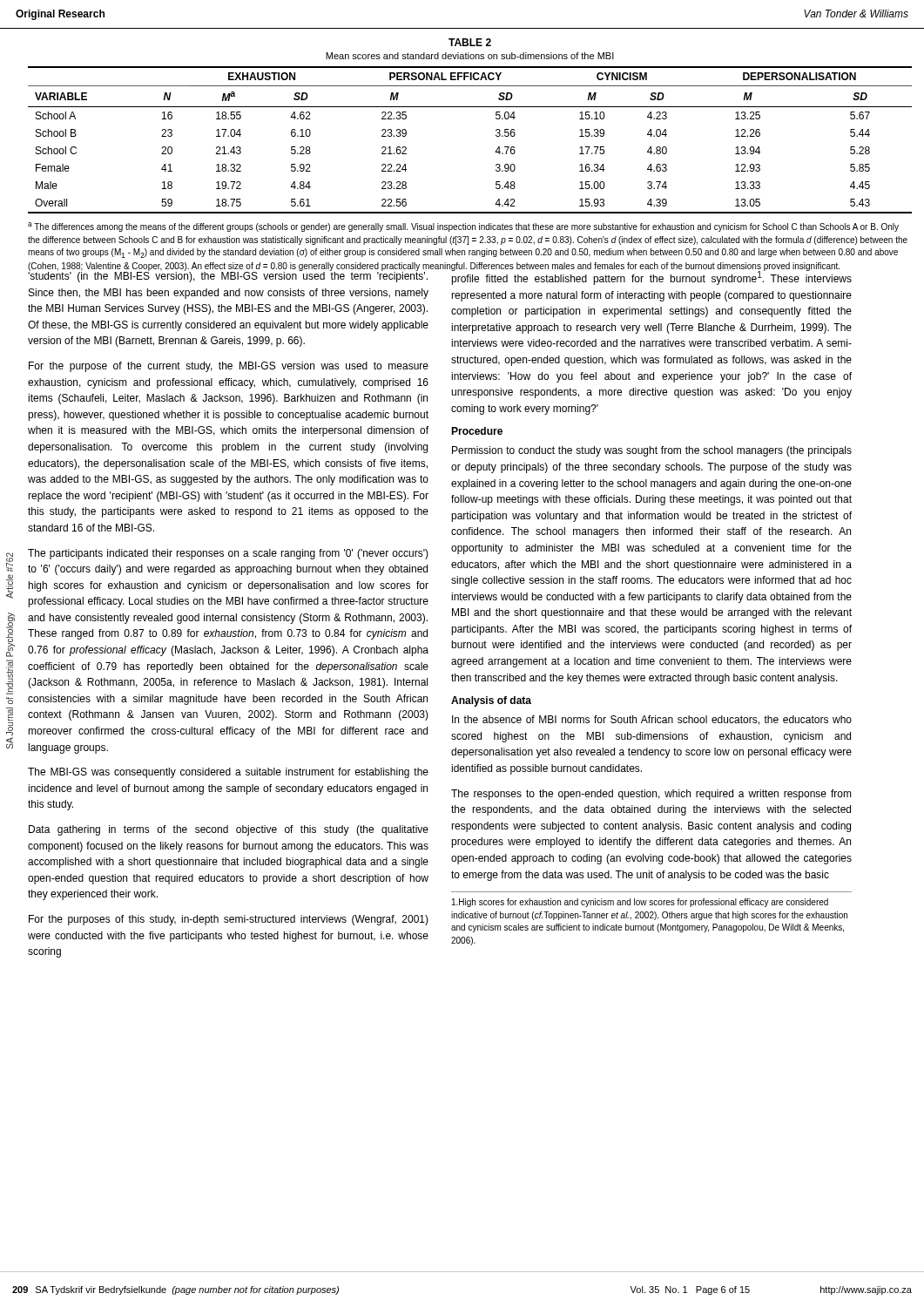This screenshot has height=1307, width=924.
Task: Click the caption
Action: [x=470, y=56]
